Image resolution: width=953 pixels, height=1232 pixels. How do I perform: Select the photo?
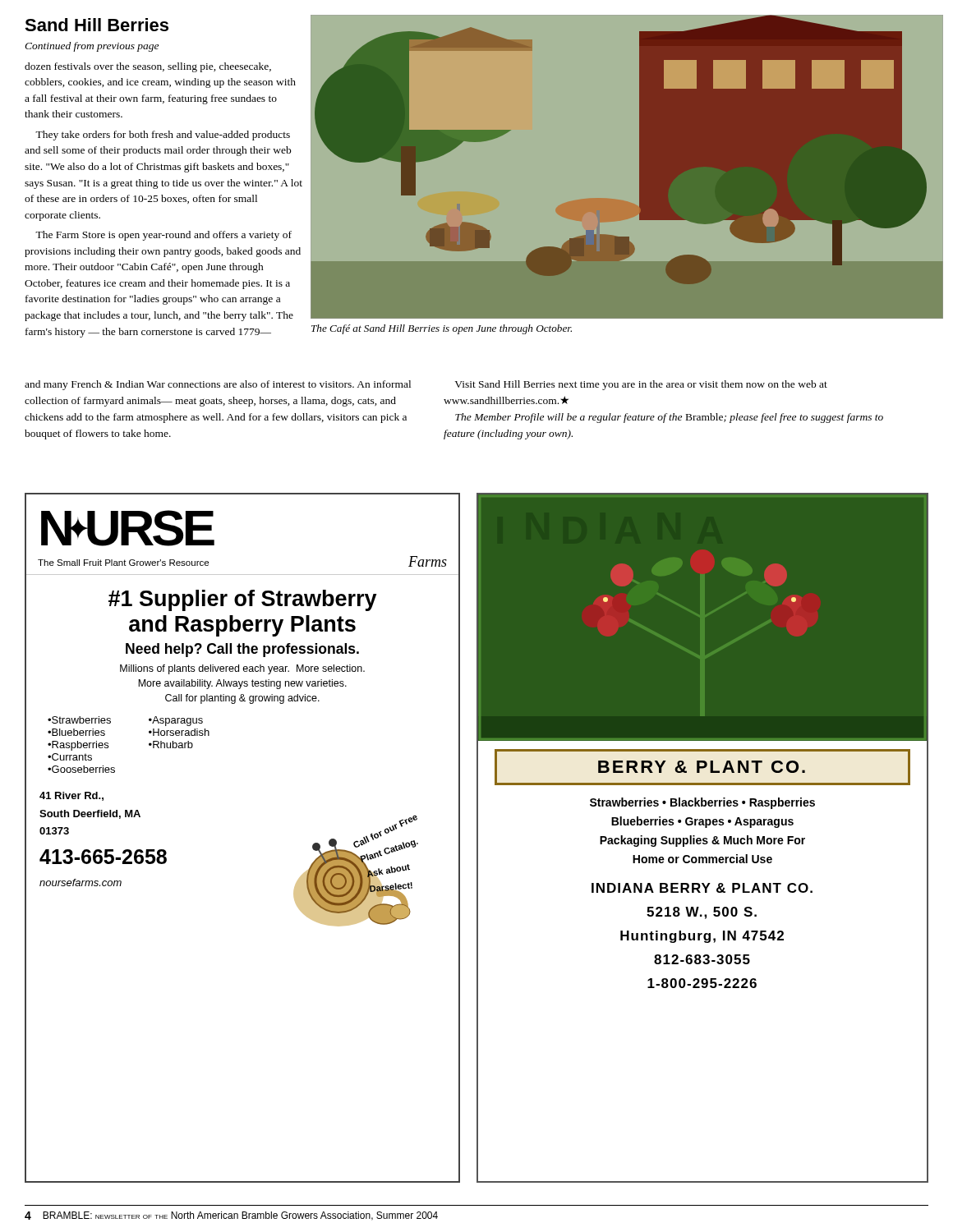coord(619,167)
